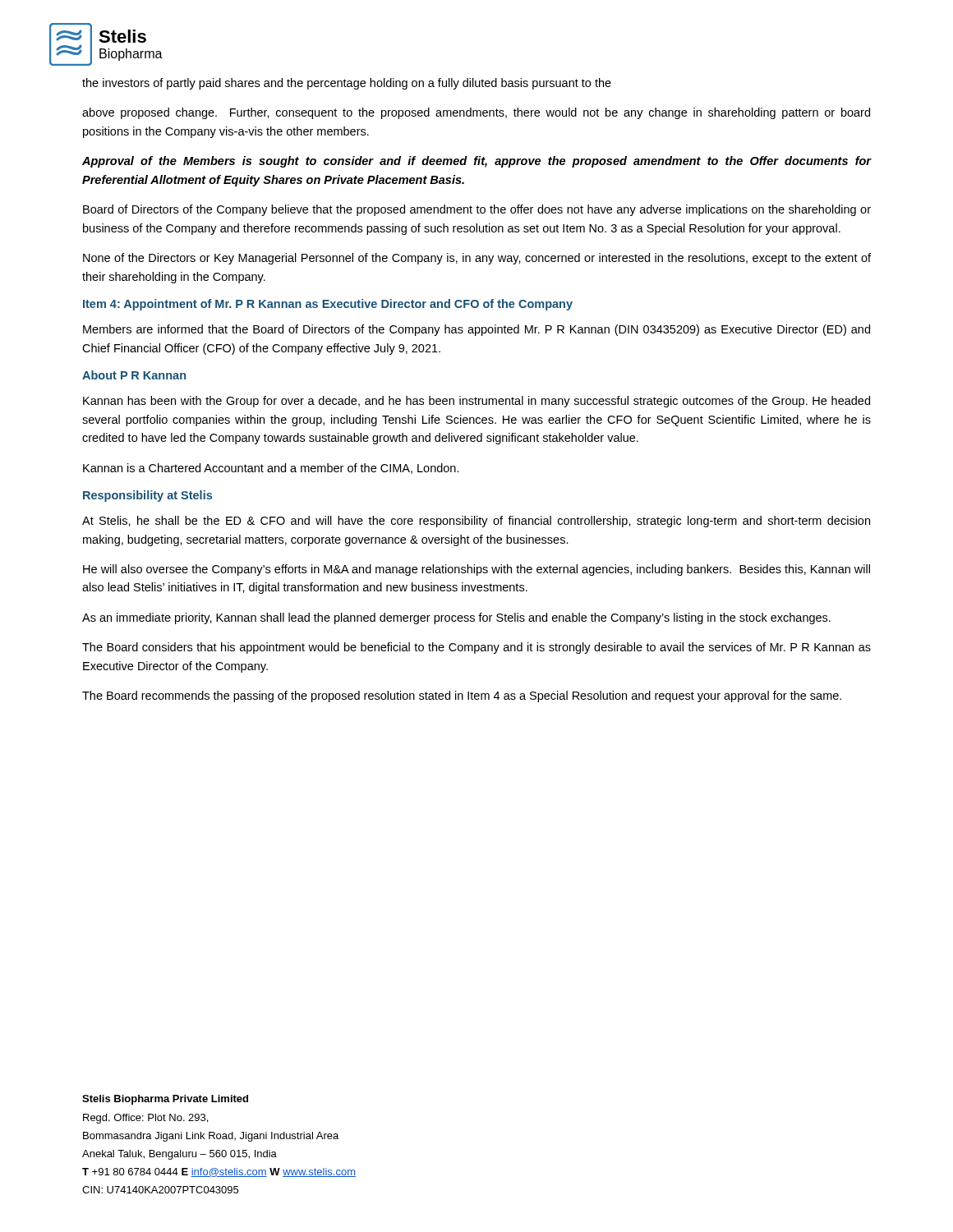The image size is (953, 1232).
Task: Locate the section header that says "About P R"
Action: (134, 375)
